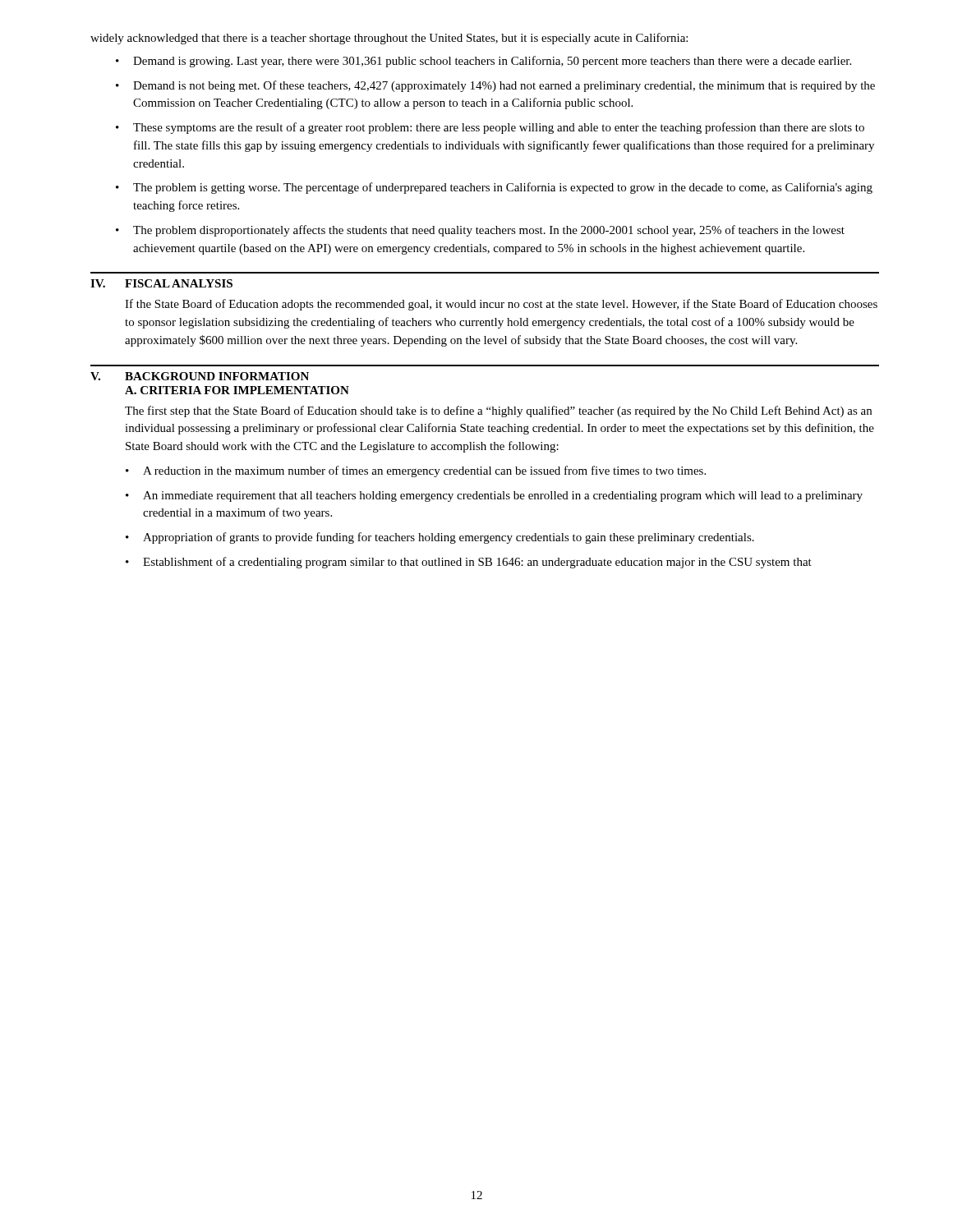
Task: Find the list item that says "Appropriation of grants to provide funding for teachers"
Action: (449, 537)
